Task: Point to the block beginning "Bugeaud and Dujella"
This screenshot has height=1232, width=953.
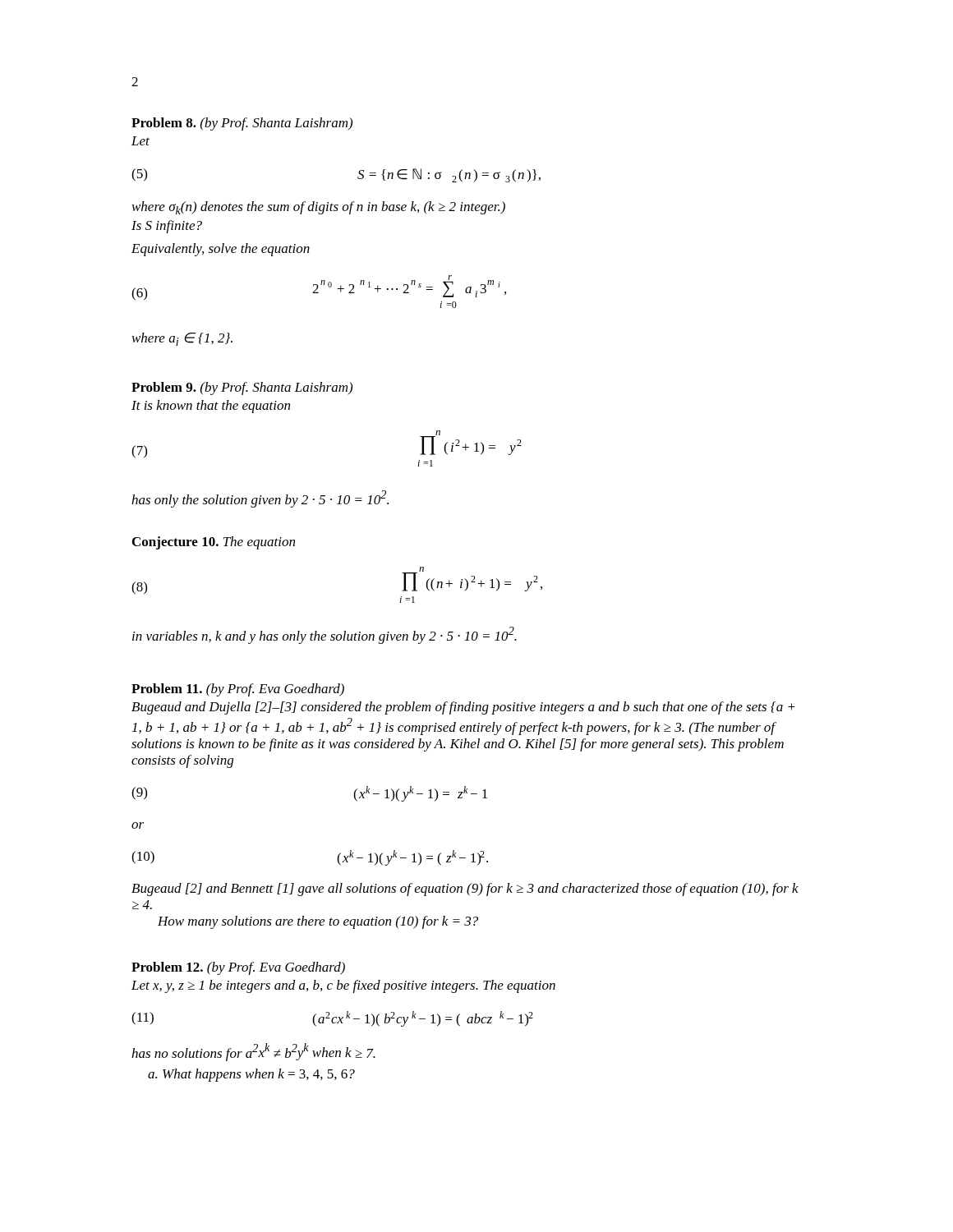Action: (464, 733)
